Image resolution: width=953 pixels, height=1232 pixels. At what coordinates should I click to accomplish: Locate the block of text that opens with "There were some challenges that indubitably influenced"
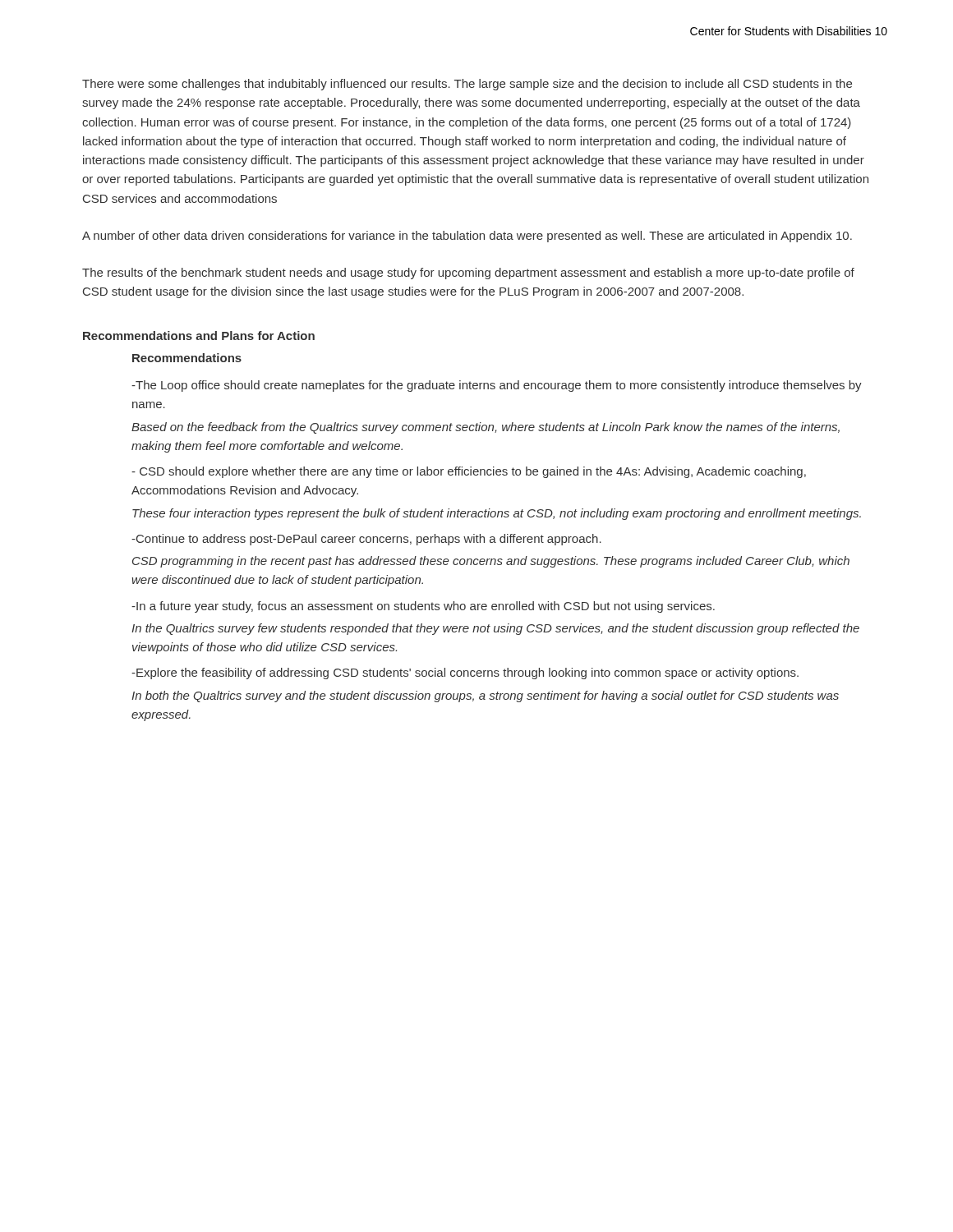(x=476, y=141)
